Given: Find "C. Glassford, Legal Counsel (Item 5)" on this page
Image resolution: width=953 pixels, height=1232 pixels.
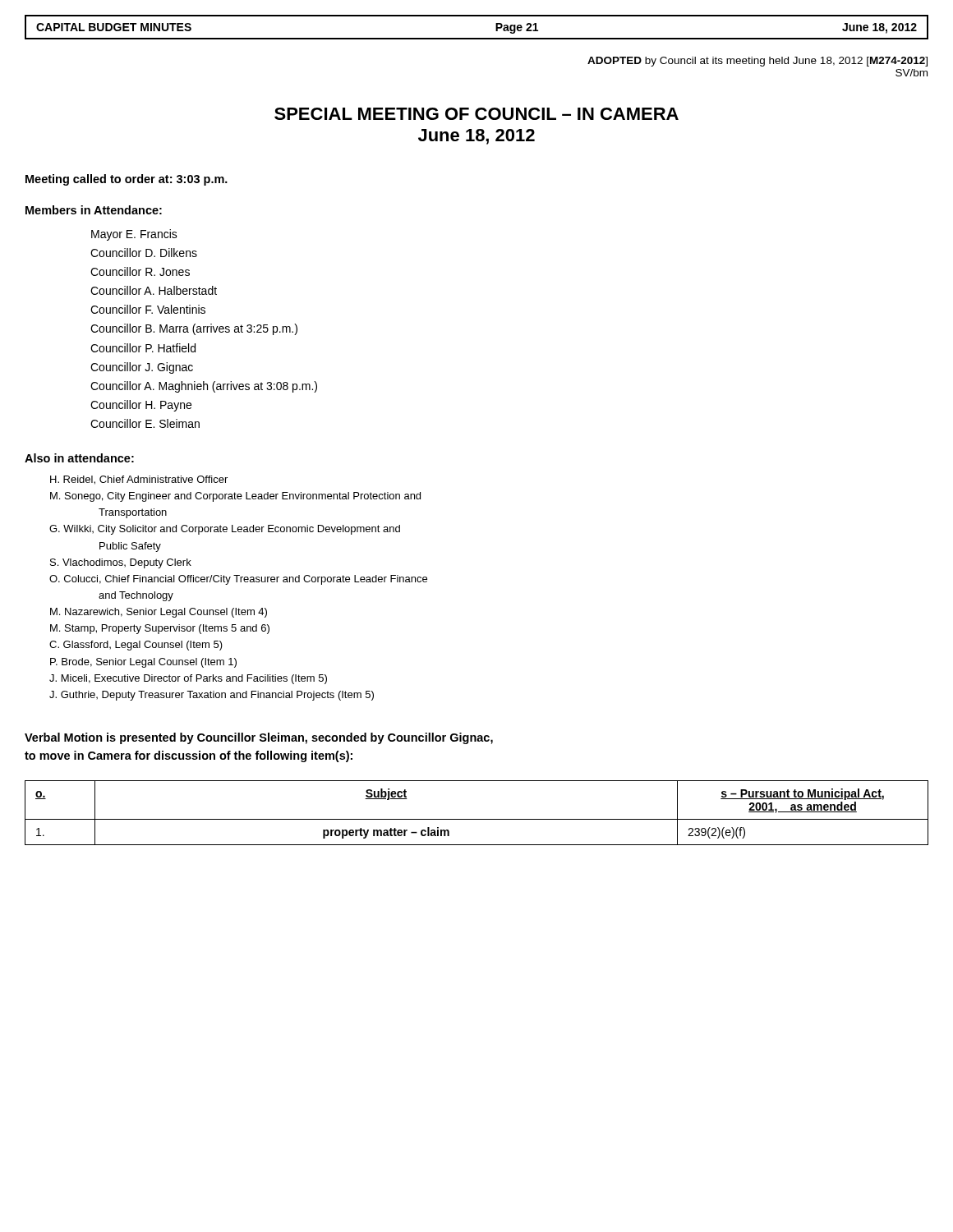Looking at the screenshot, I should tap(136, 645).
